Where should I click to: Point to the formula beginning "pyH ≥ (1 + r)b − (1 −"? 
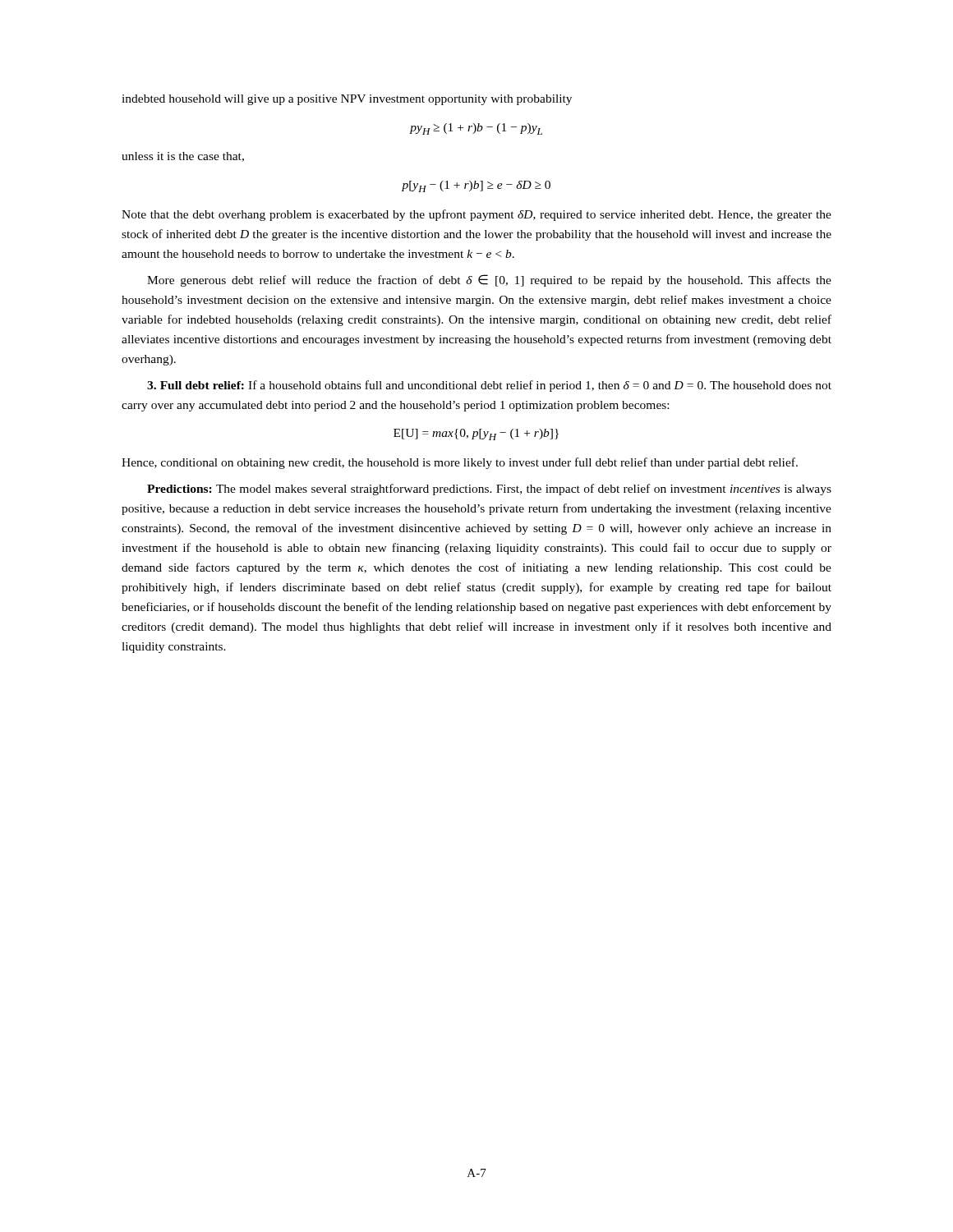(476, 128)
